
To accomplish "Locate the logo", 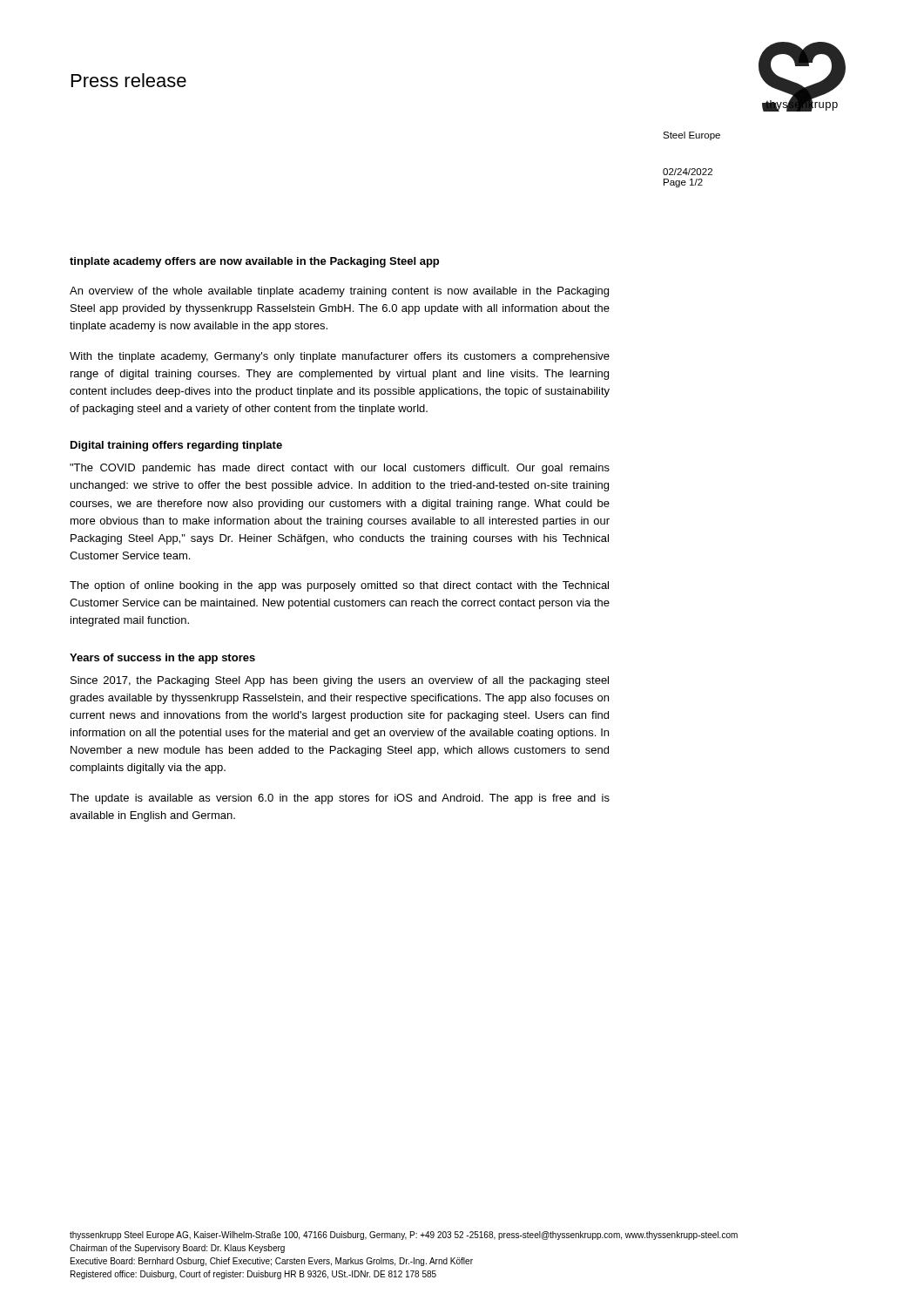I will (x=767, y=74).
